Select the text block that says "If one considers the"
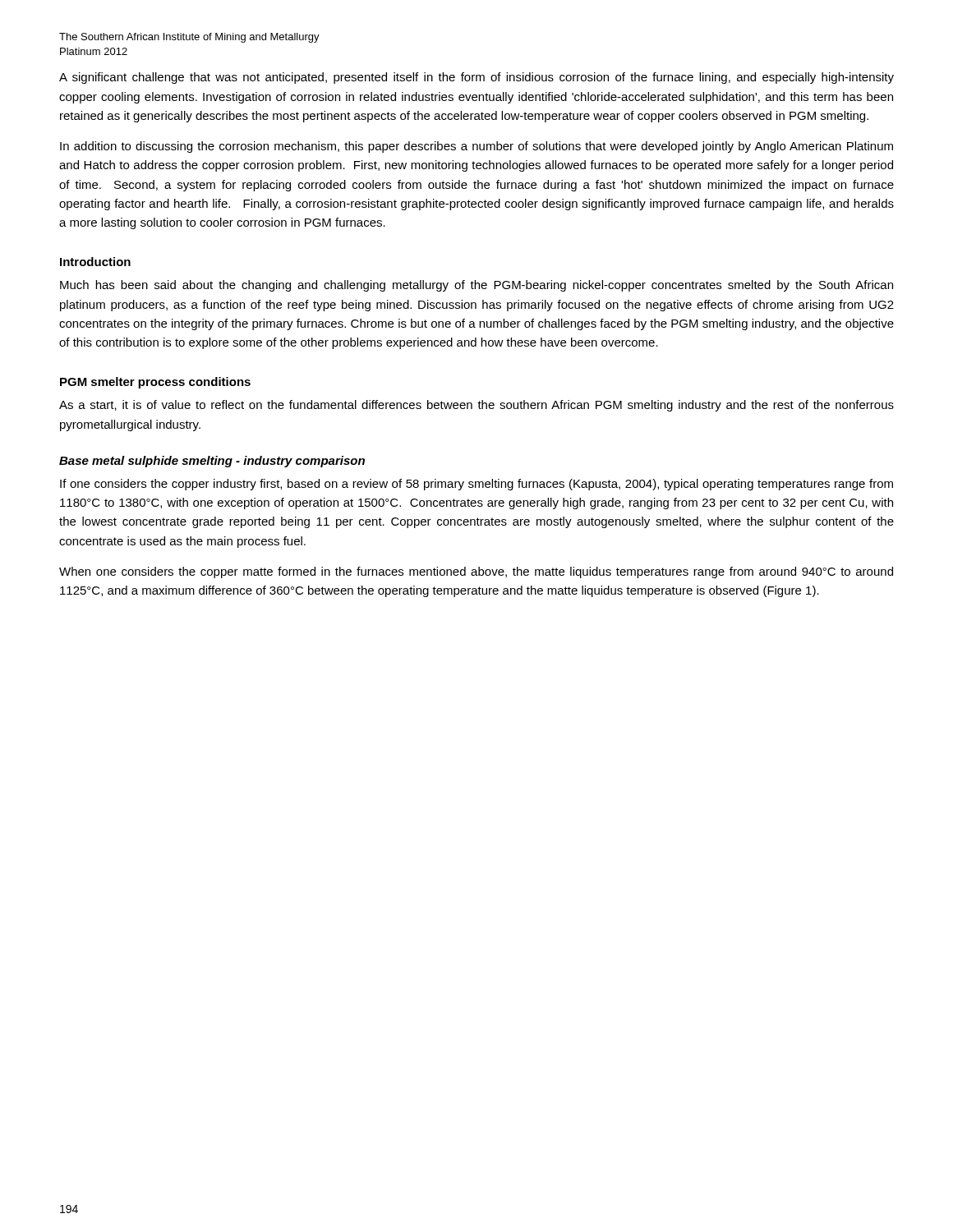The height and width of the screenshot is (1232, 953). point(476,512)
